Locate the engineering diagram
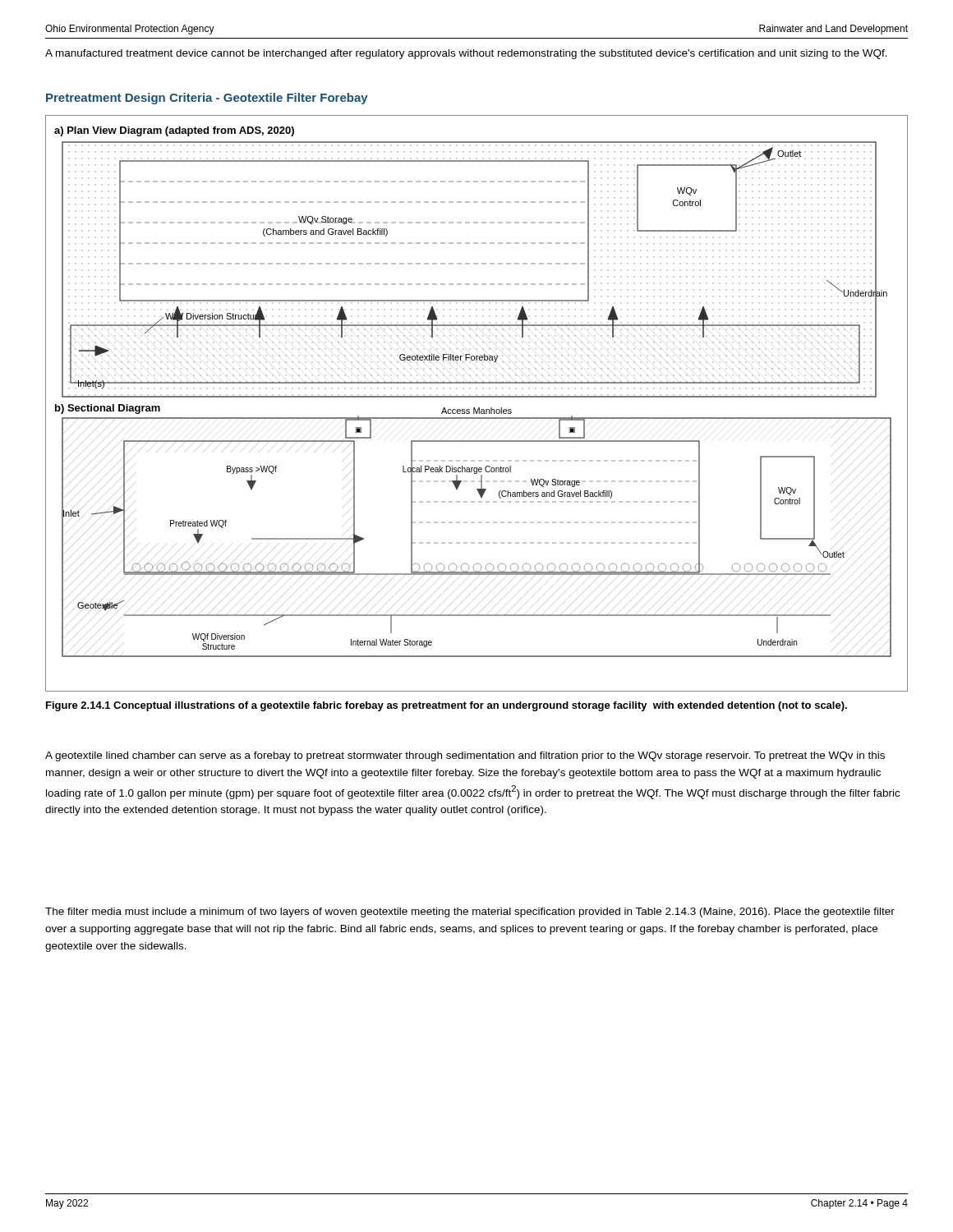Screen dimensions: 1232x953 tap(476, 403)
